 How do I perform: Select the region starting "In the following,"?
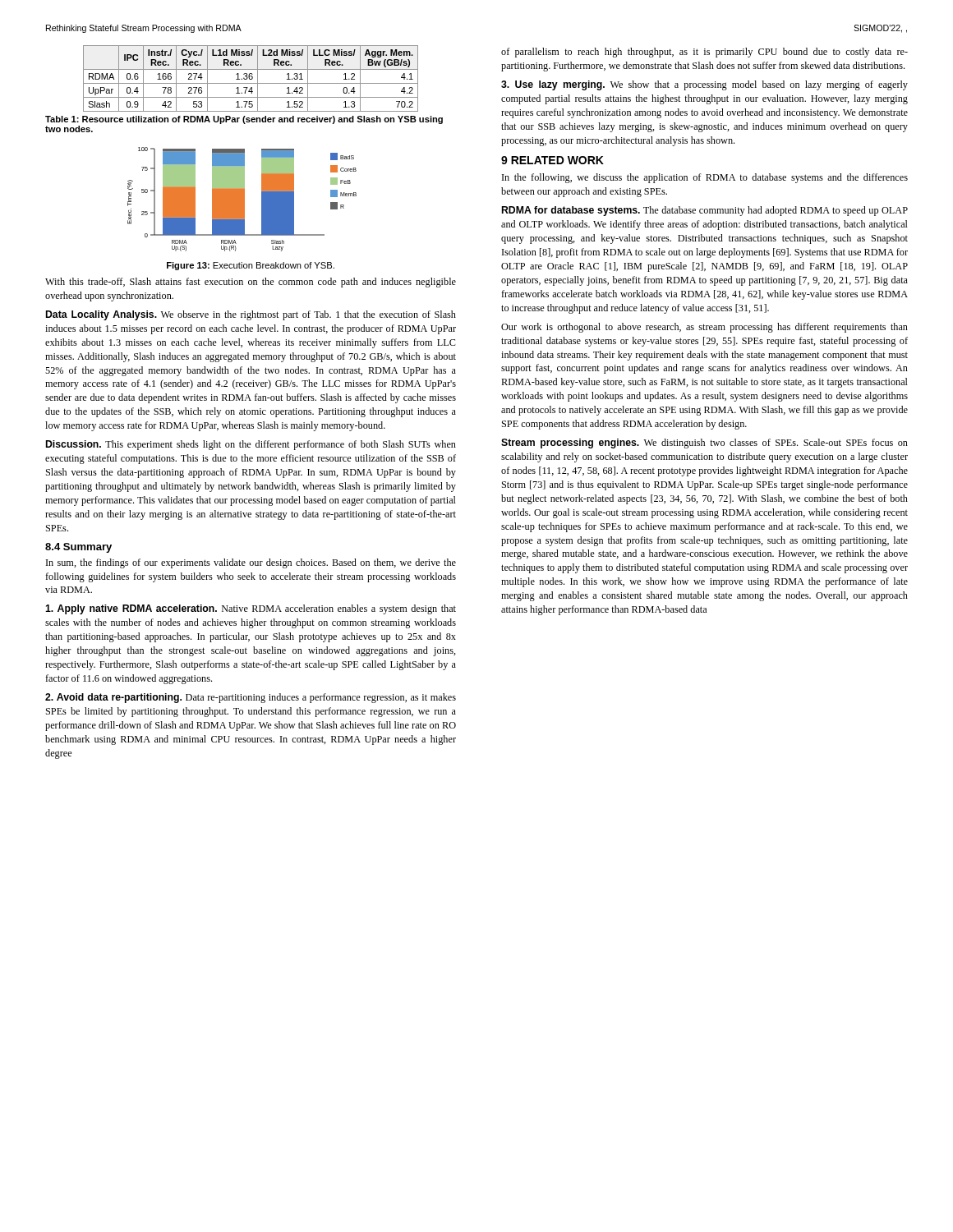705,185
